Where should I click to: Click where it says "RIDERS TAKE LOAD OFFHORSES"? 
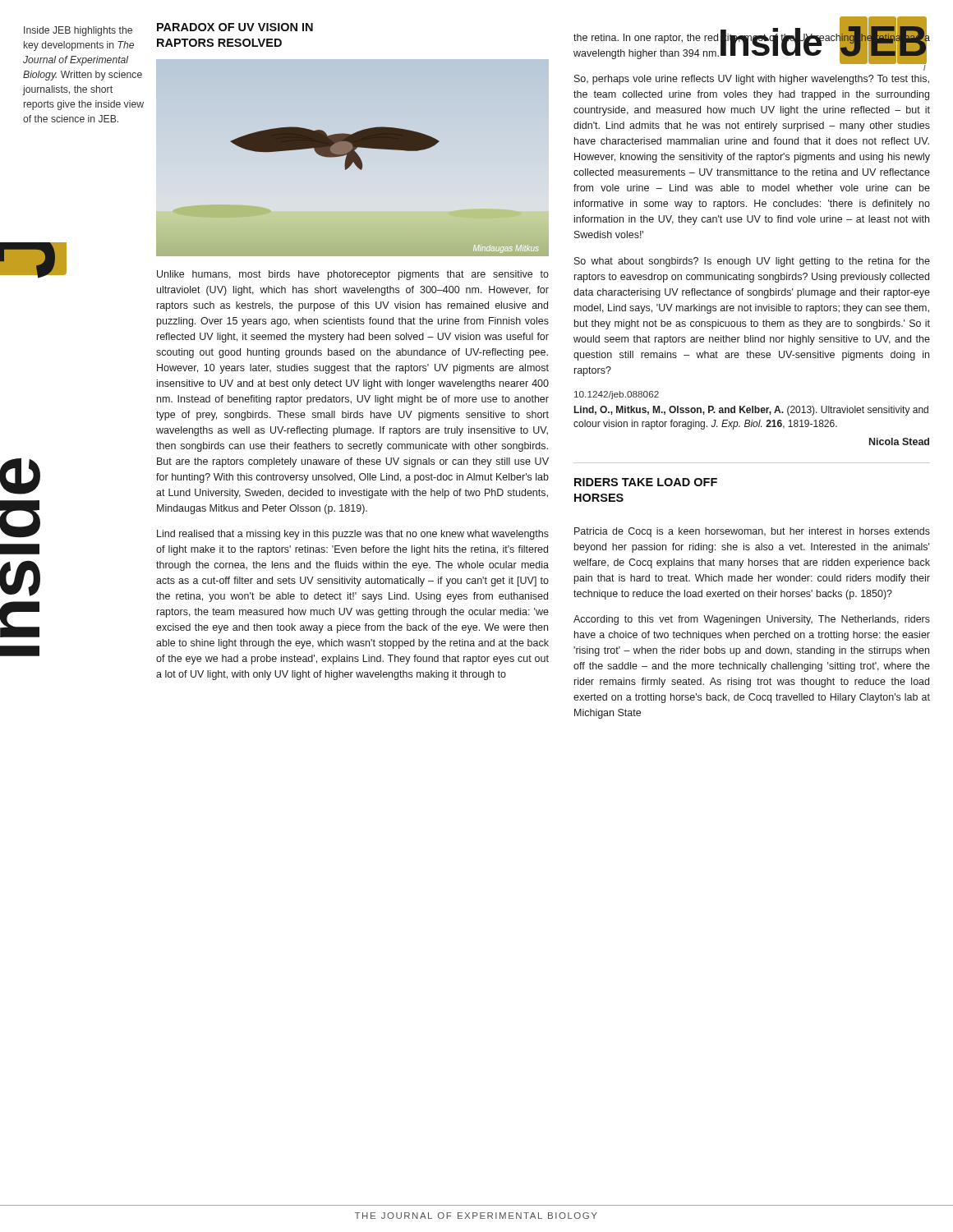pos(645,490)
